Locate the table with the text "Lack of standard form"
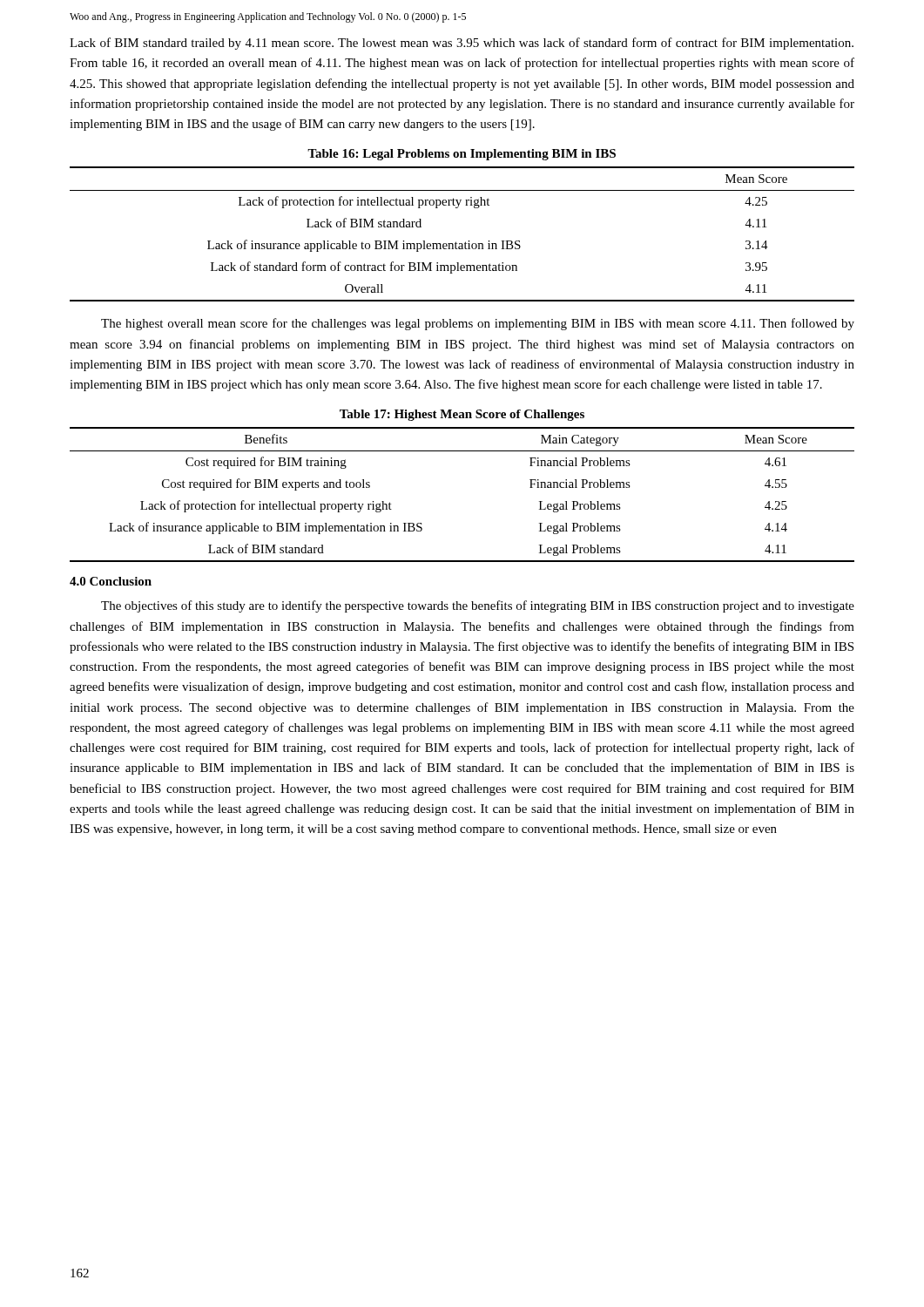This screenshot has width=924, height=1307. [x=462, y=234]
